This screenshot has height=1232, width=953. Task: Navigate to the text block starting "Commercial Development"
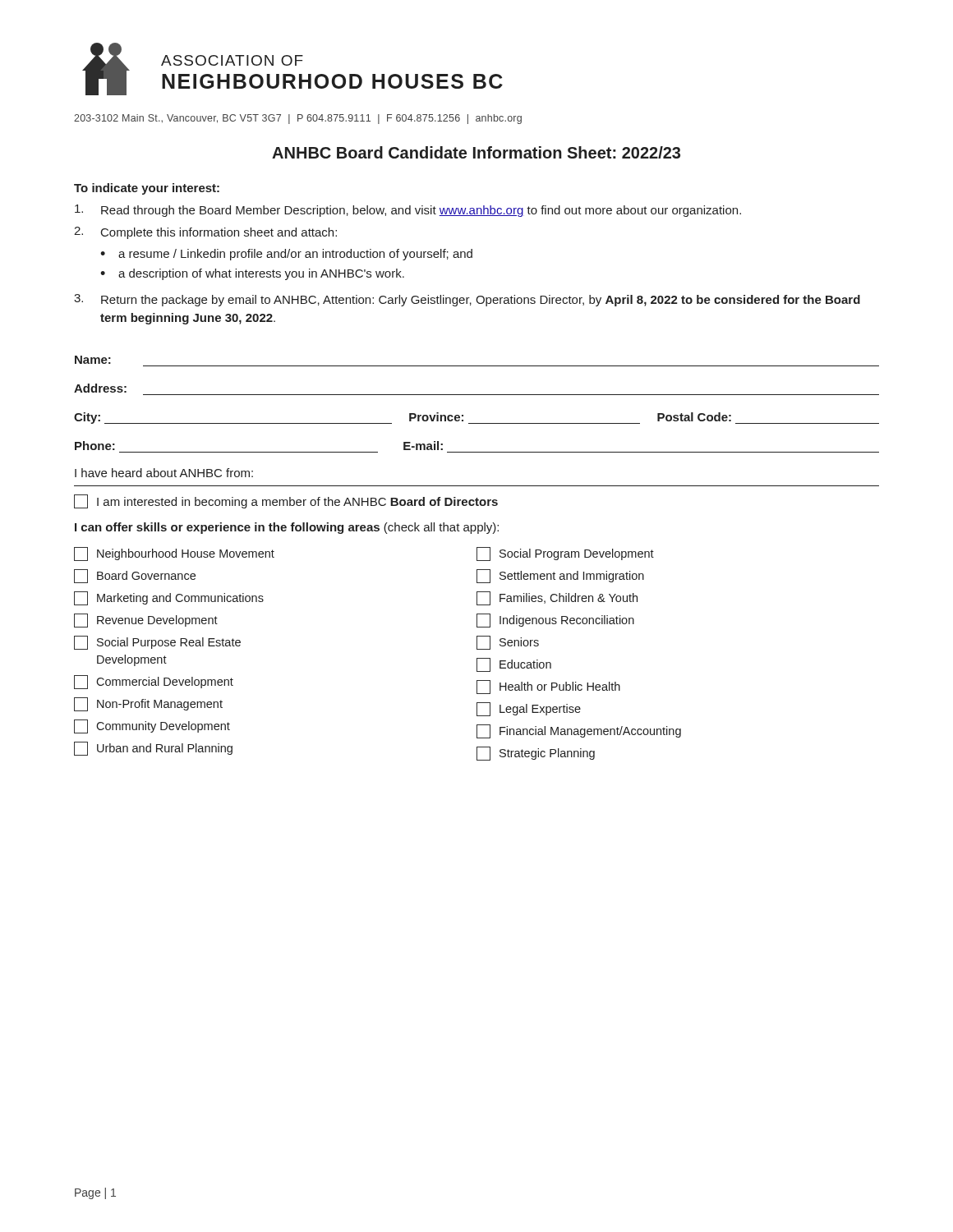point(154,682)
